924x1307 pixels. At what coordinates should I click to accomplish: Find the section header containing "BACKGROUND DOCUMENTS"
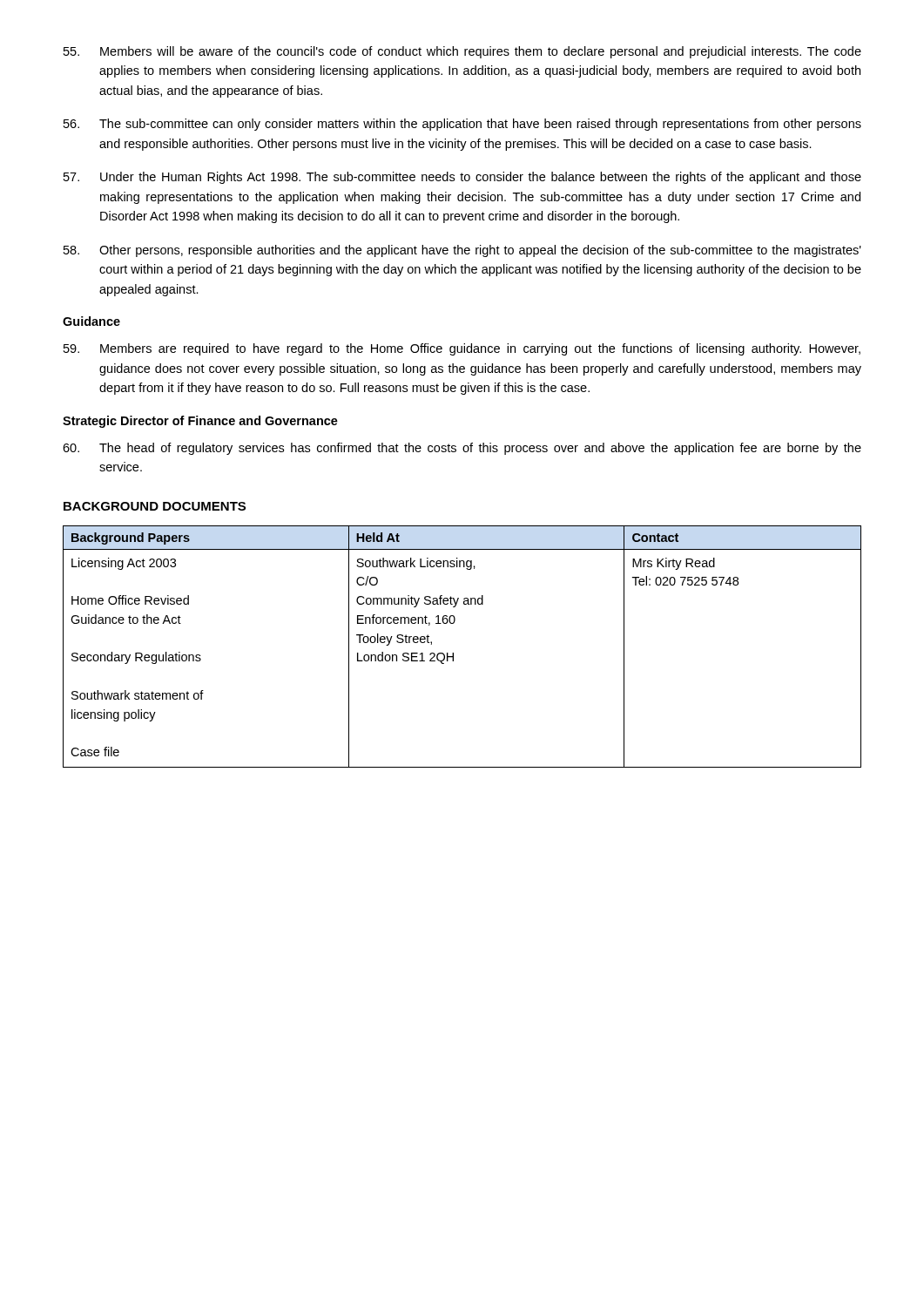[x=155, y=505]
